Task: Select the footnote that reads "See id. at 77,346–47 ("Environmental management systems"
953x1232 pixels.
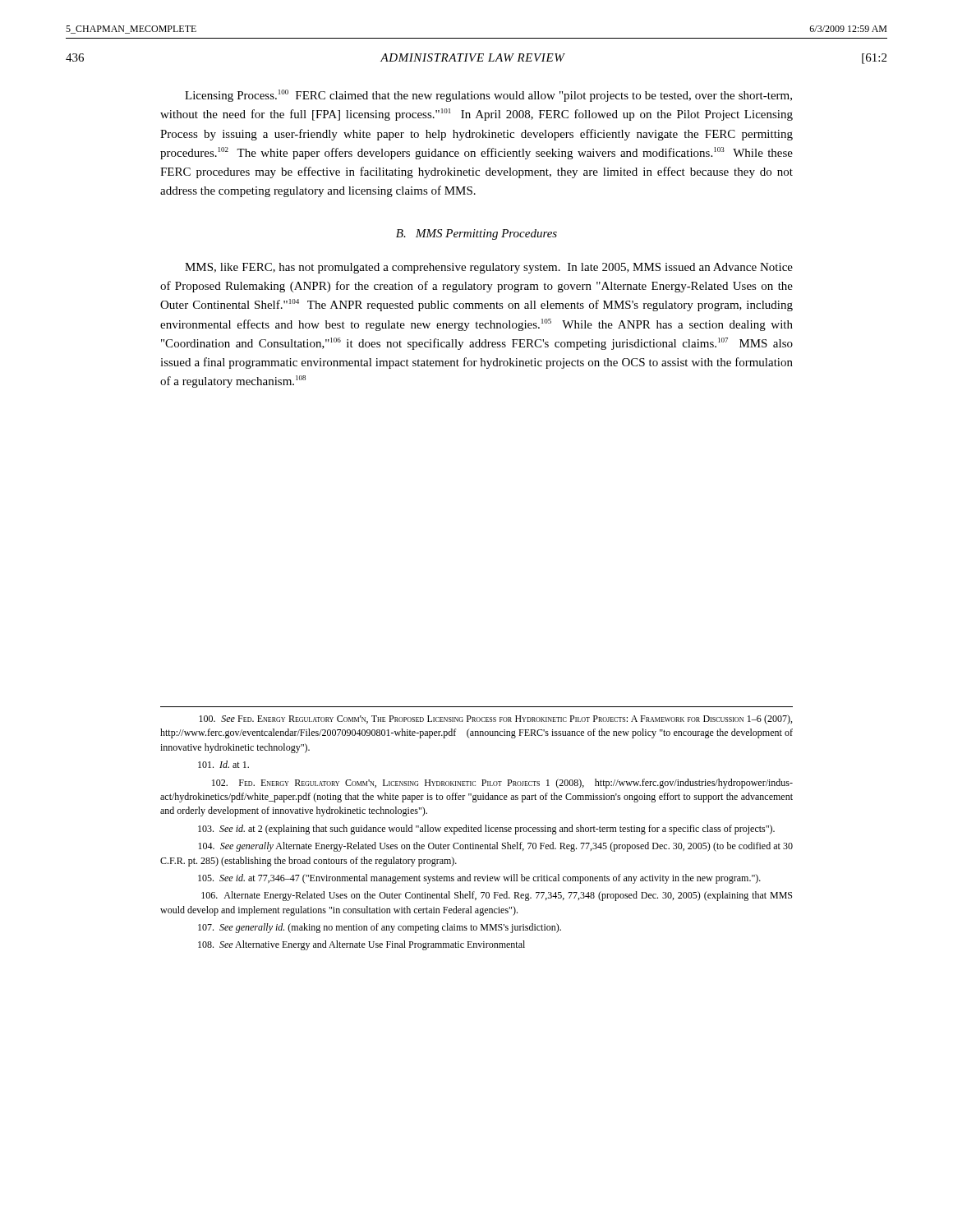Action: click(x=473, y=878)
